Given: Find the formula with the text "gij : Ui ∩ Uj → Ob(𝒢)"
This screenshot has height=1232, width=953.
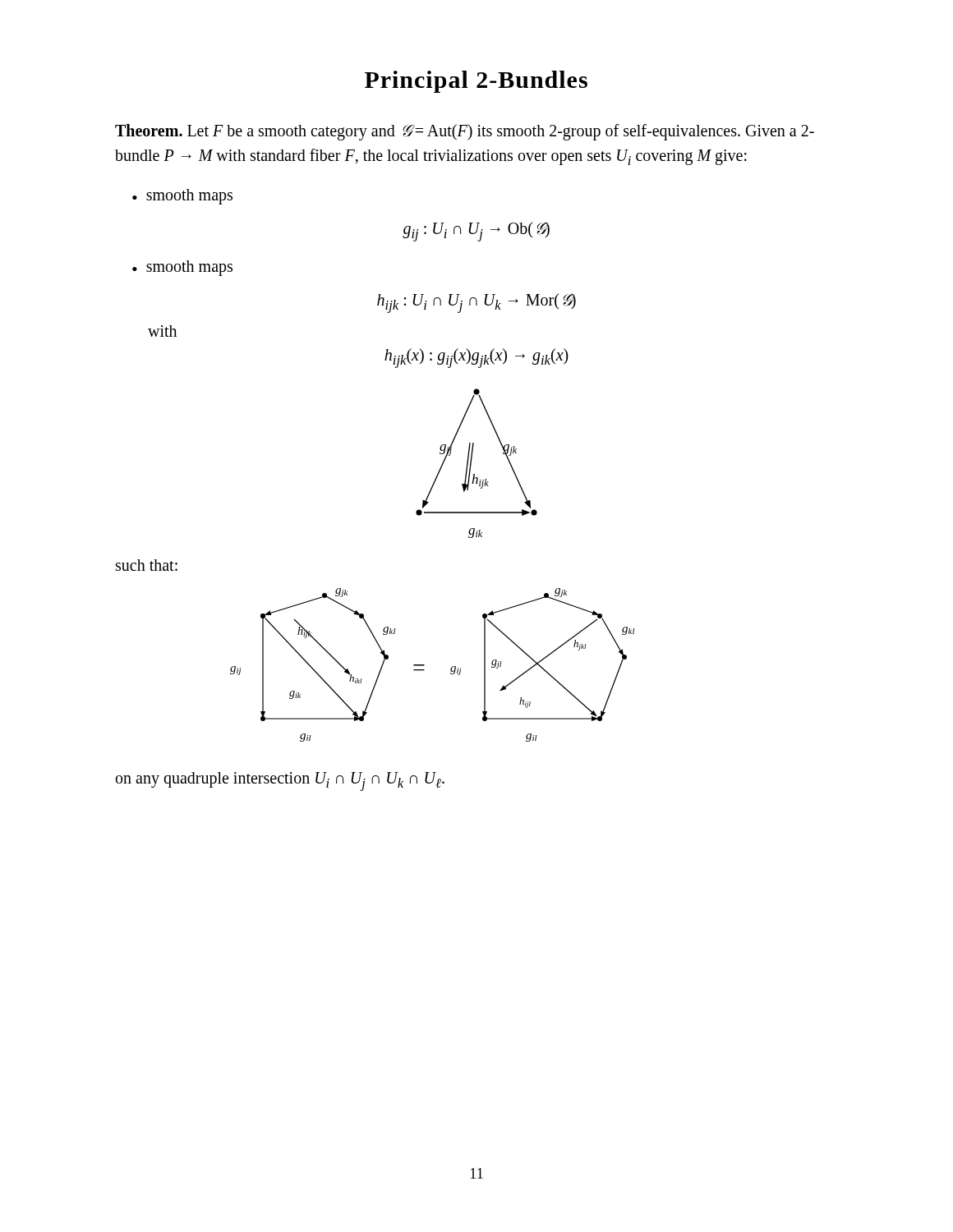Looking at the screenshot, I should click(x=476, y=230).
